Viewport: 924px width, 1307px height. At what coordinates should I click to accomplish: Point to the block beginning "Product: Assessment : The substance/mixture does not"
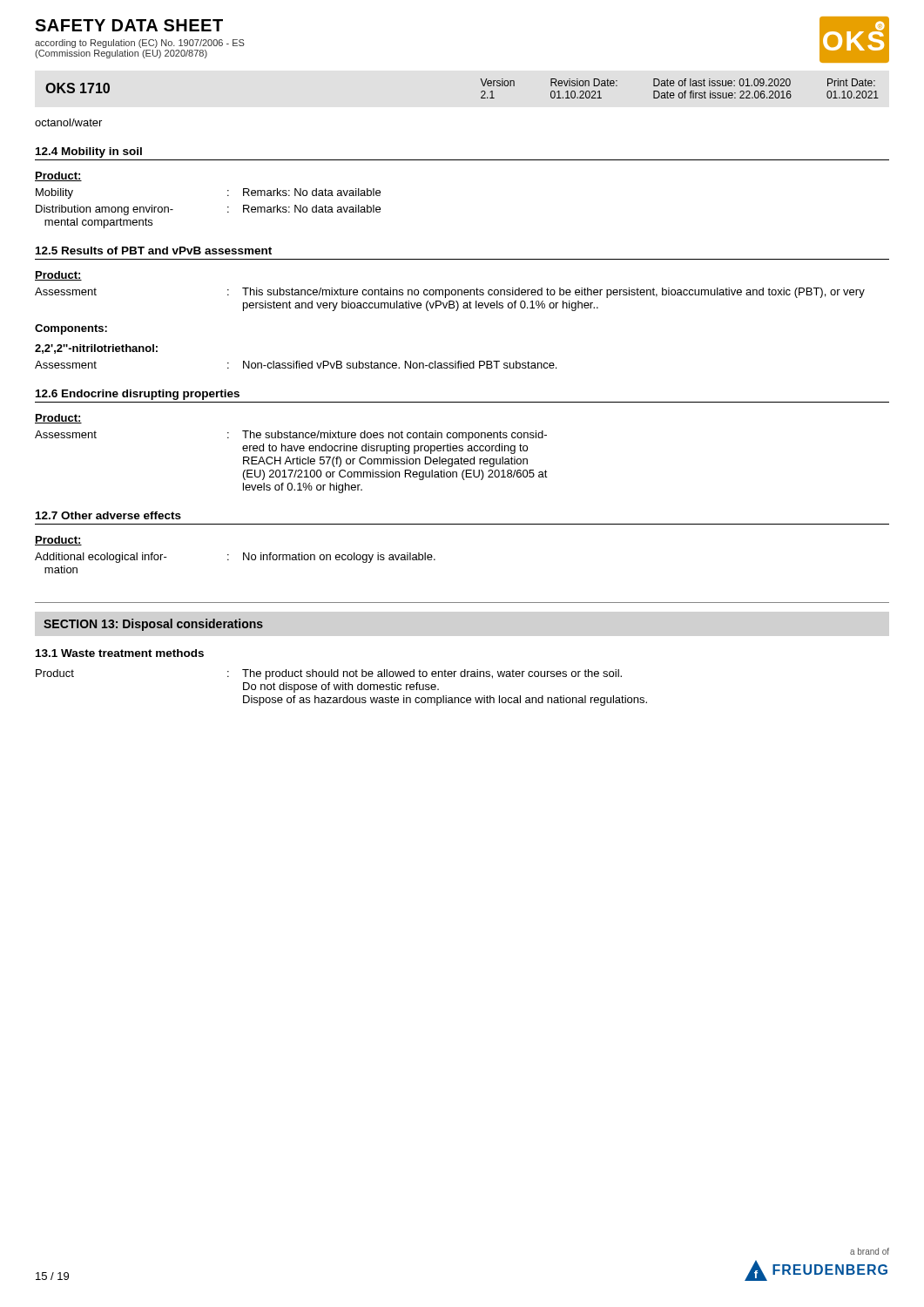point(462,452)
